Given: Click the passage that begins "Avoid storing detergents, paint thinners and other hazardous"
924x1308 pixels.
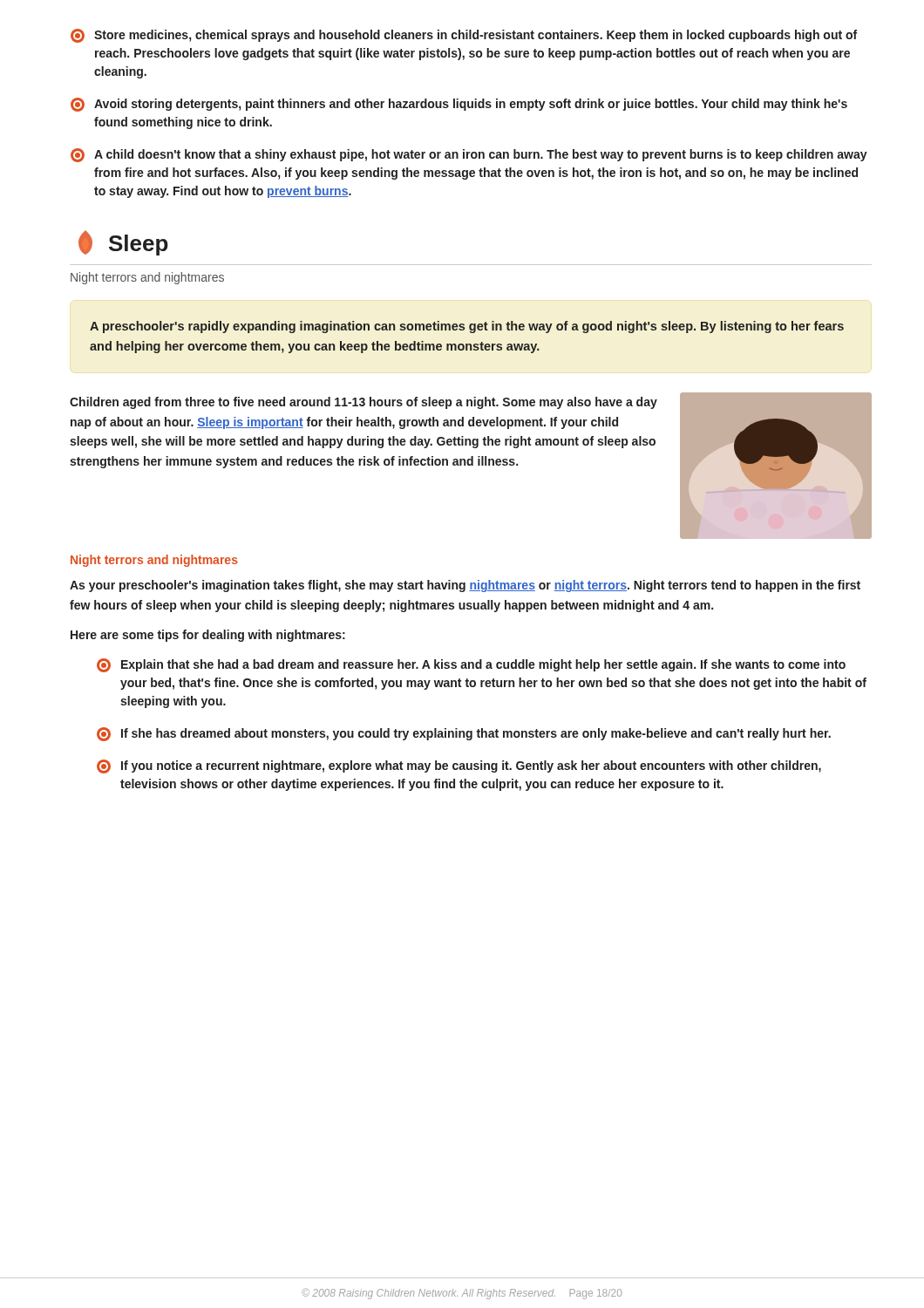Looking at the screenshot, I should [471, 113].
